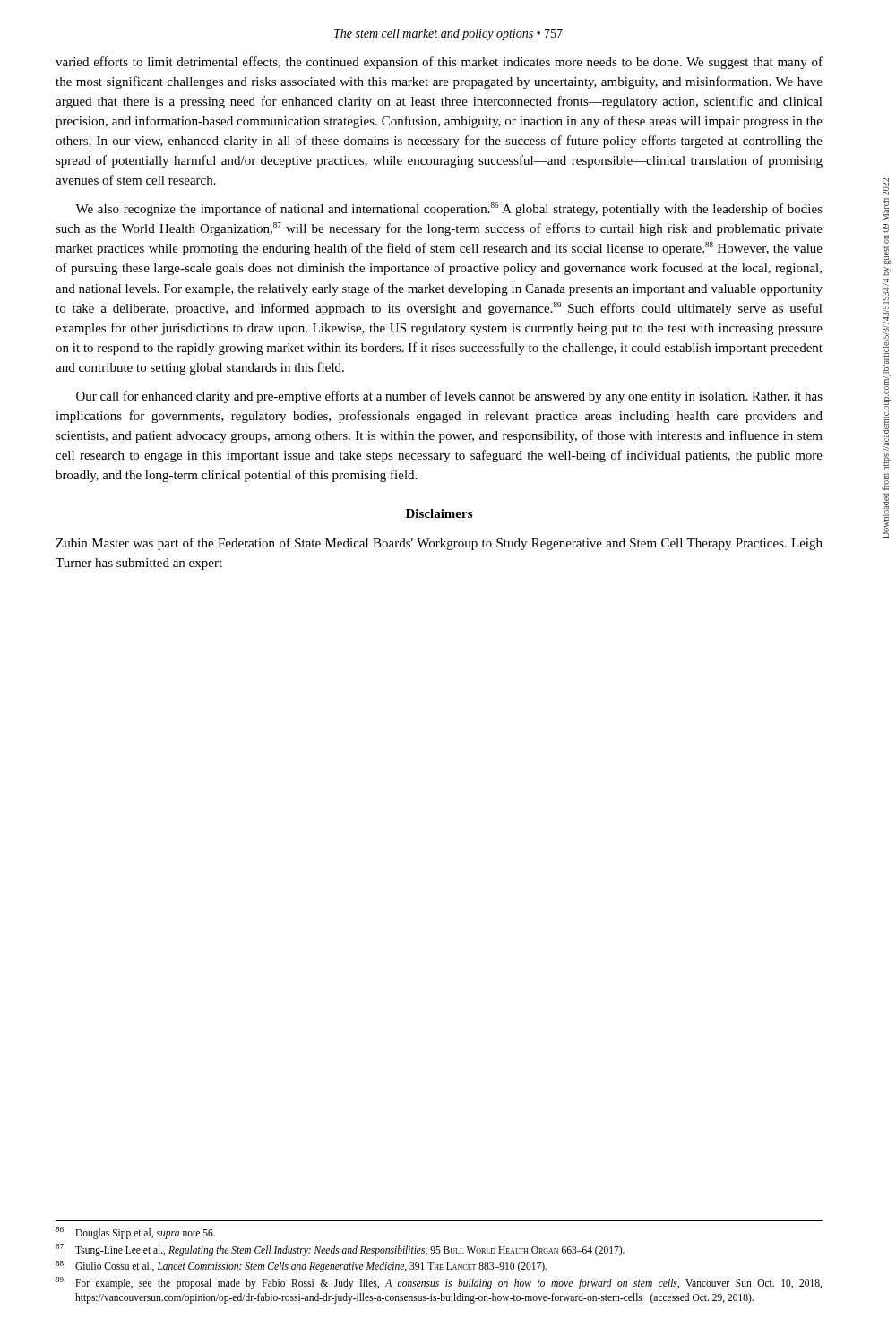Select the region starting "86 Douglas Sipp et"
The height and width of the screenshot is (1344, 896).
tap(135, 1233)
